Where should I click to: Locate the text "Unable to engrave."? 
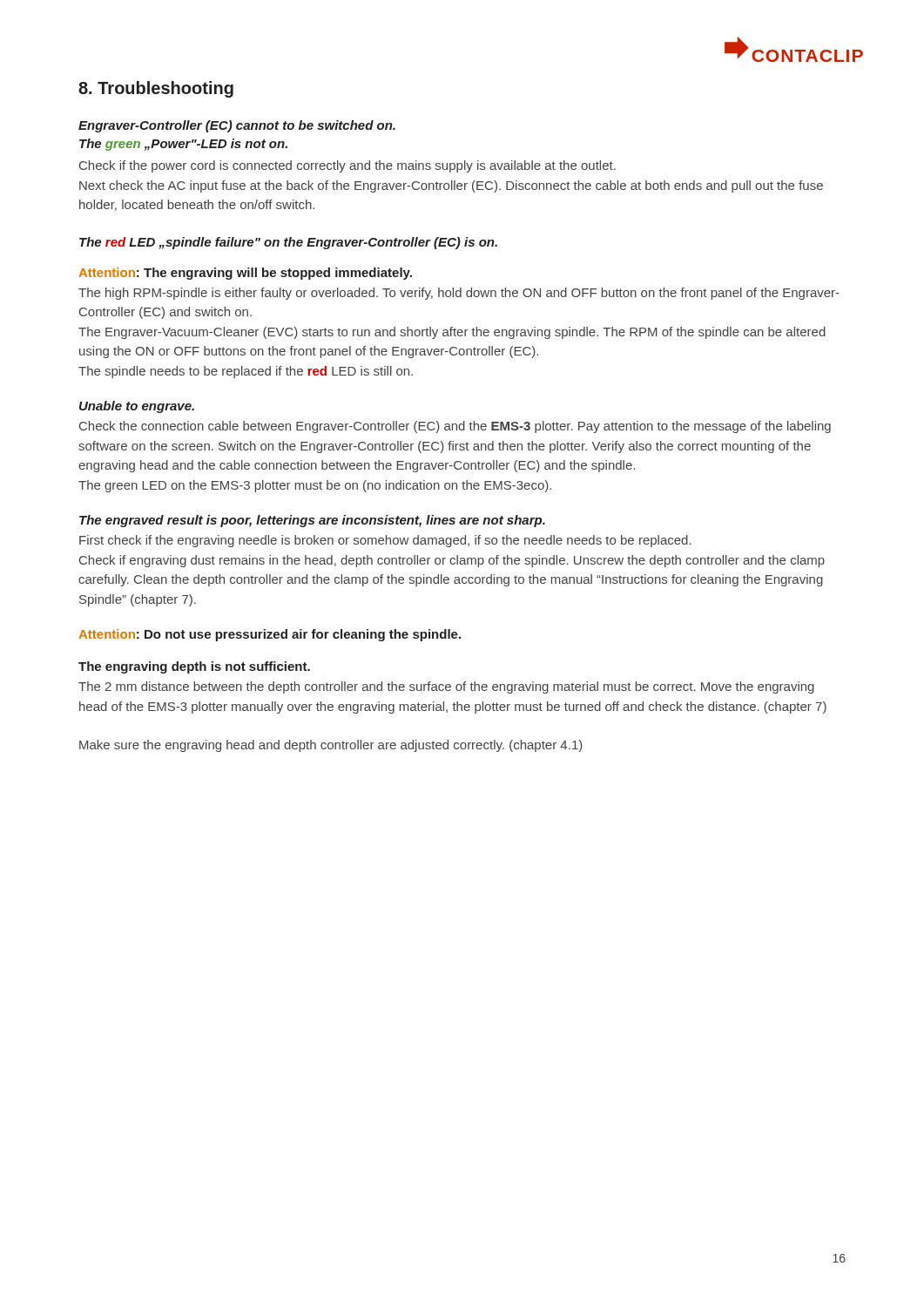tap(137, 406)
